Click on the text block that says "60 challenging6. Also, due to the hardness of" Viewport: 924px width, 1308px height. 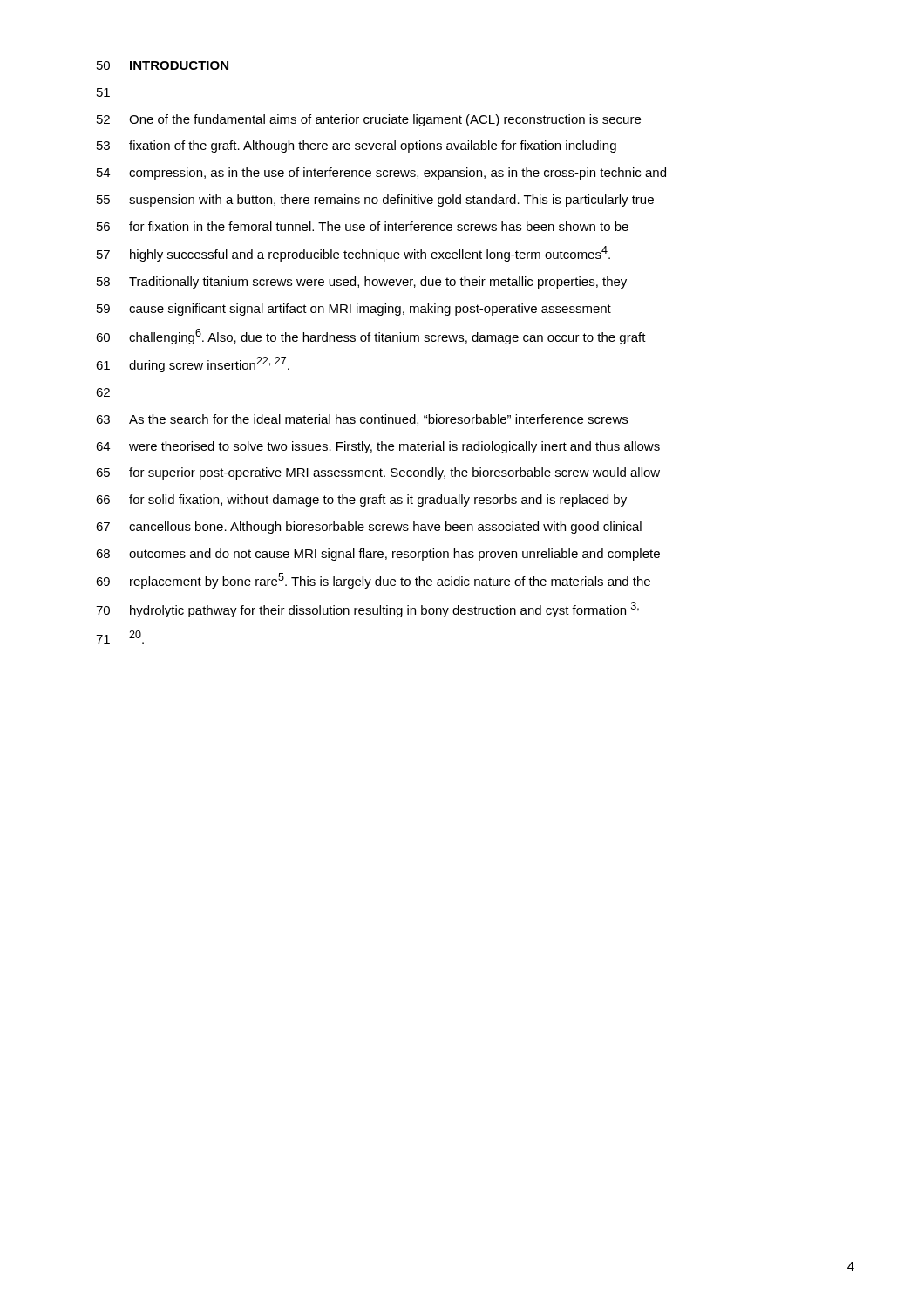click(453, 336)
